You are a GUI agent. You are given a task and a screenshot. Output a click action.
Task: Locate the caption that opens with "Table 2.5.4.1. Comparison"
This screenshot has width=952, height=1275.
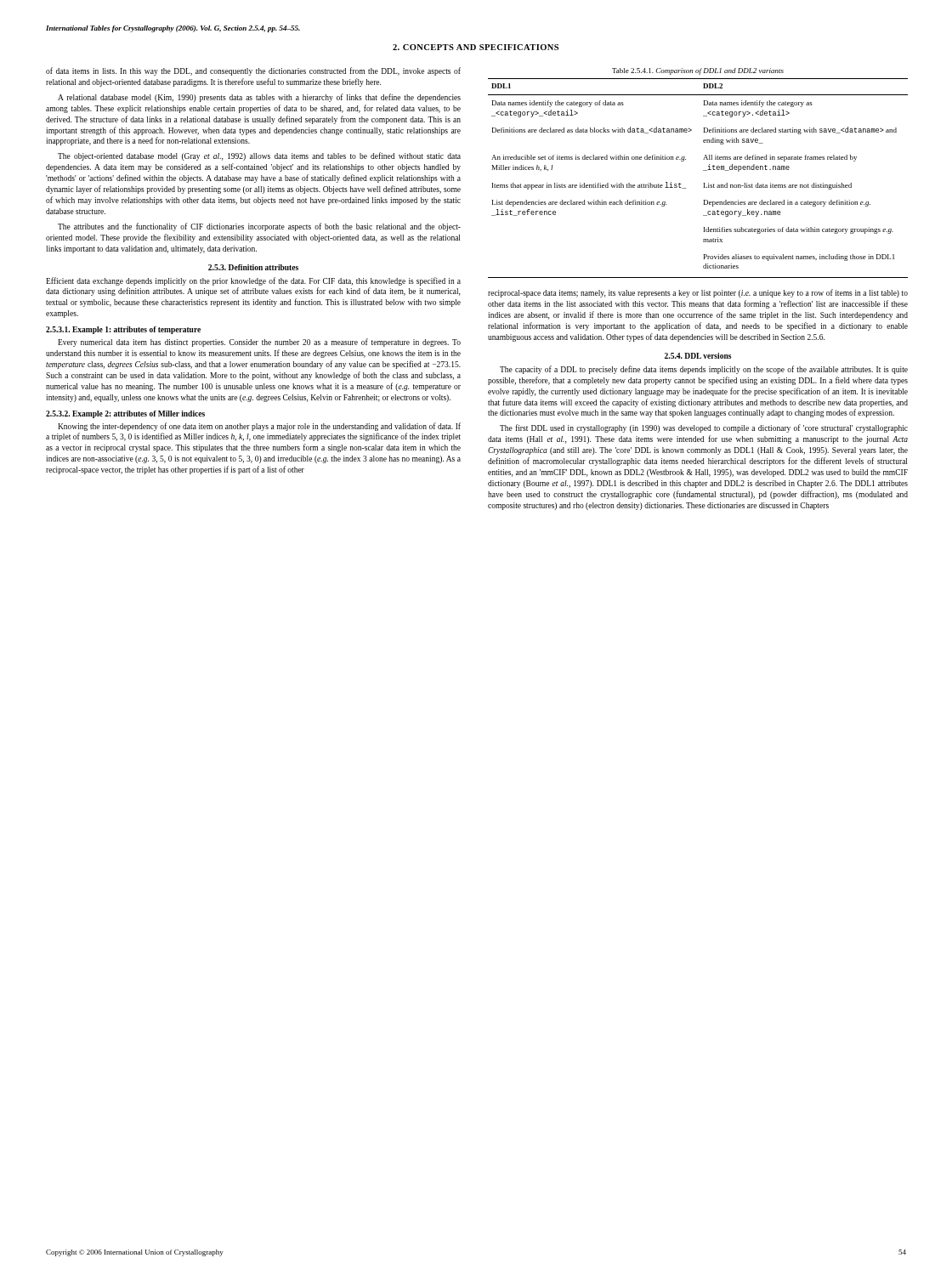(698, 71)
